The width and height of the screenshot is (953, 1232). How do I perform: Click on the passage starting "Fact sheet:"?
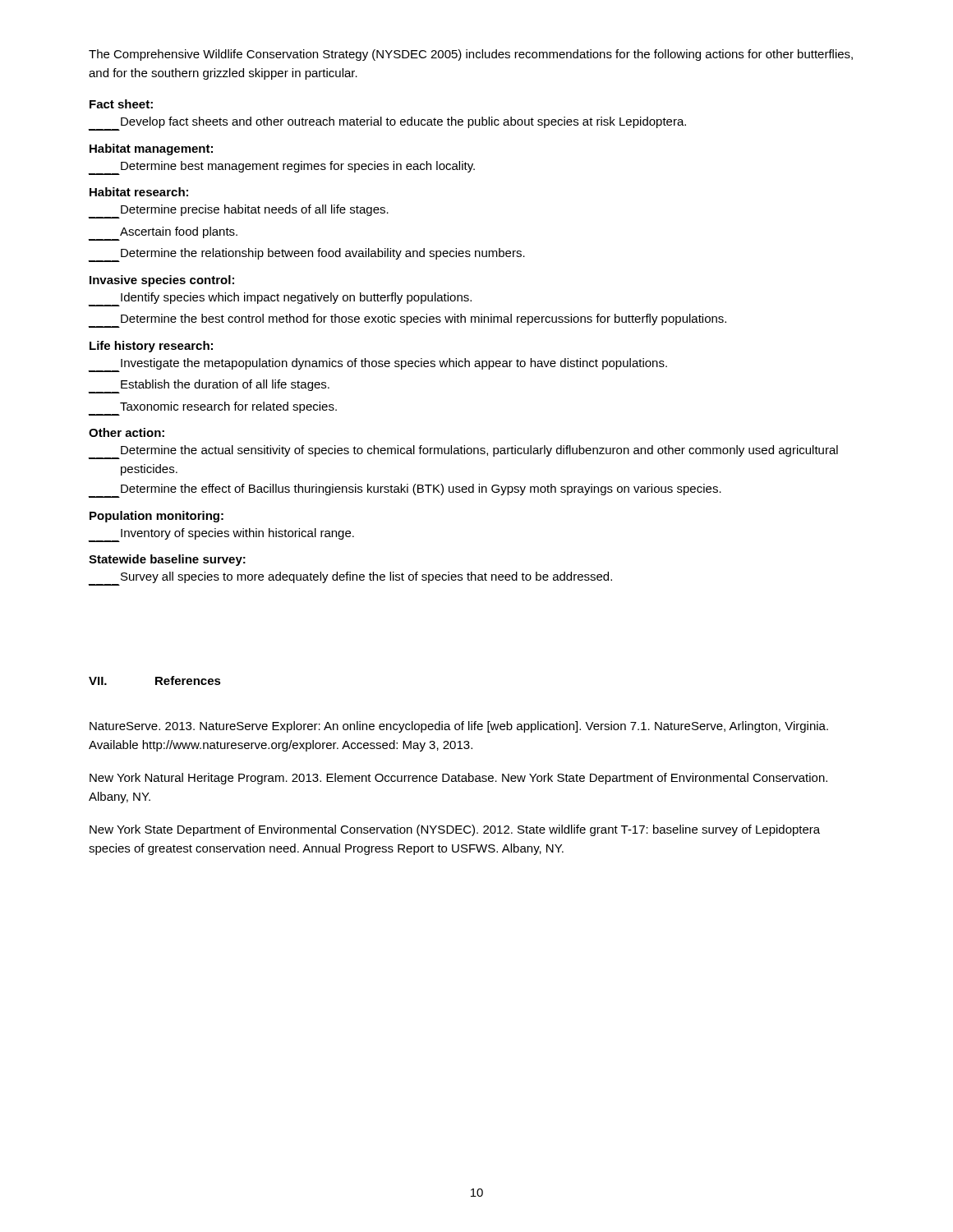[x=121, y=104]
